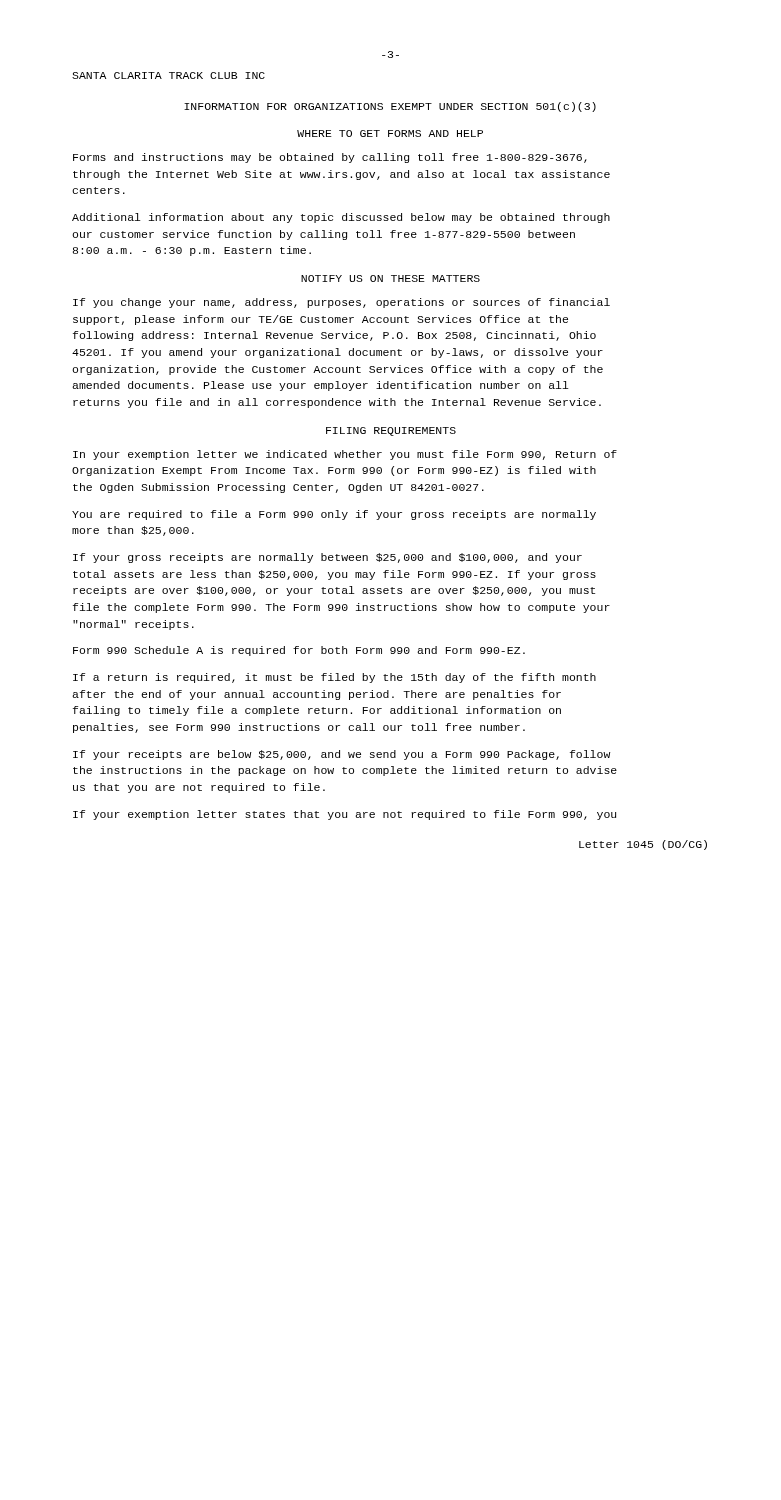Screen dimensions: 1500x781
Task: Click on the block starting "If you change your name, address,"
Action: [x=341, y=353]
